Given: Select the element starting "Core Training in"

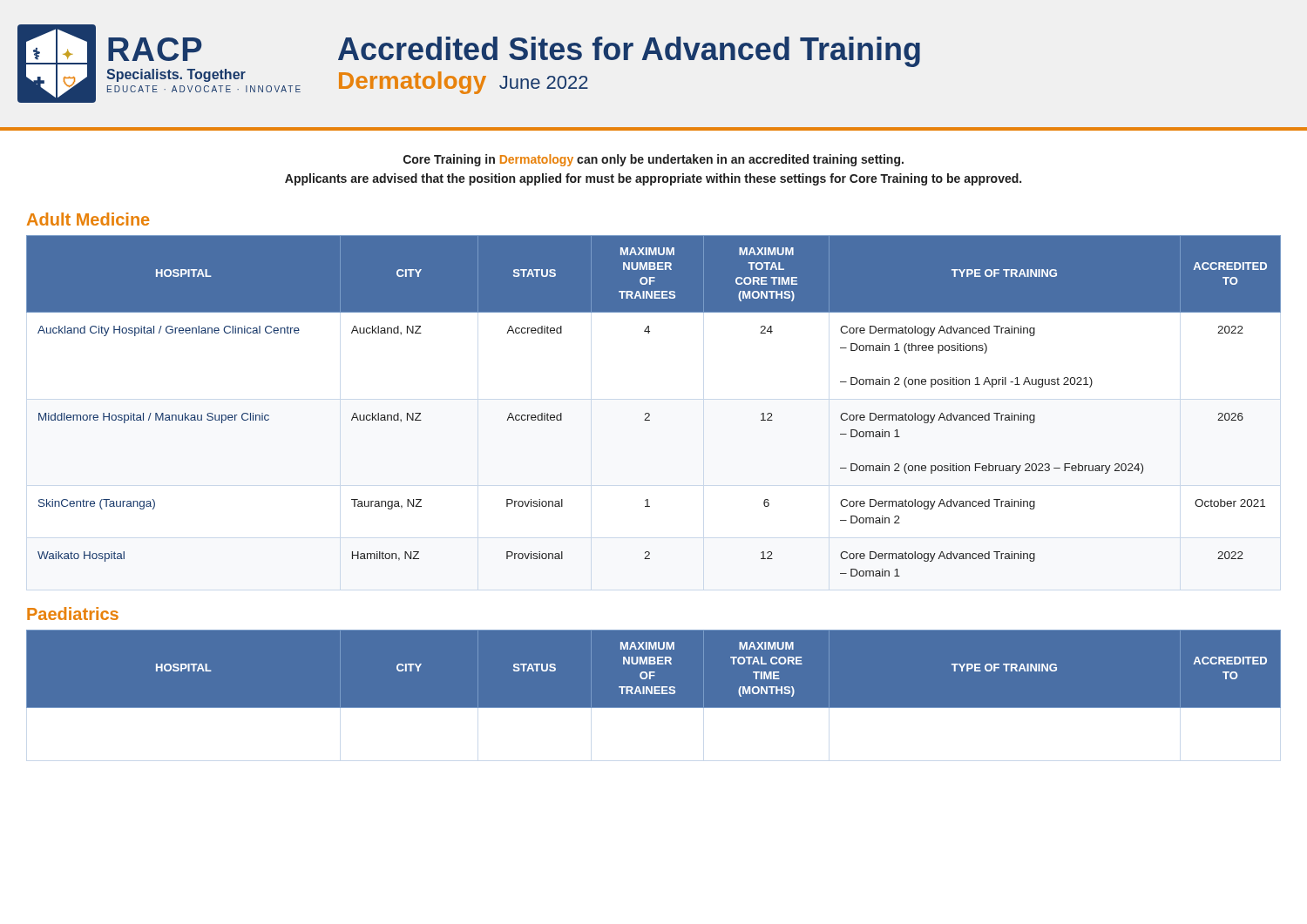Looking at the screenshot, I should 654,169.
